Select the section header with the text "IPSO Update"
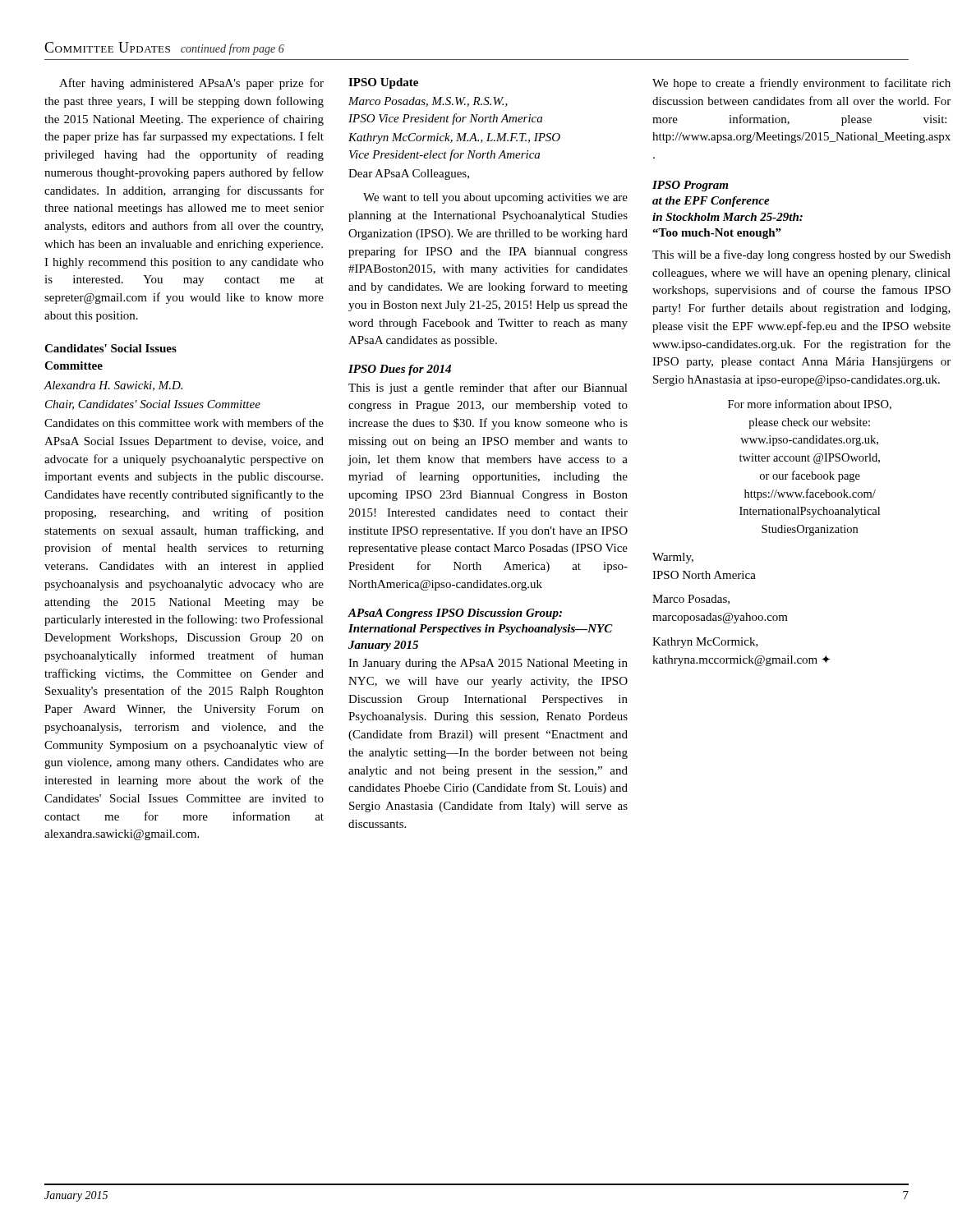 [383, 82]
